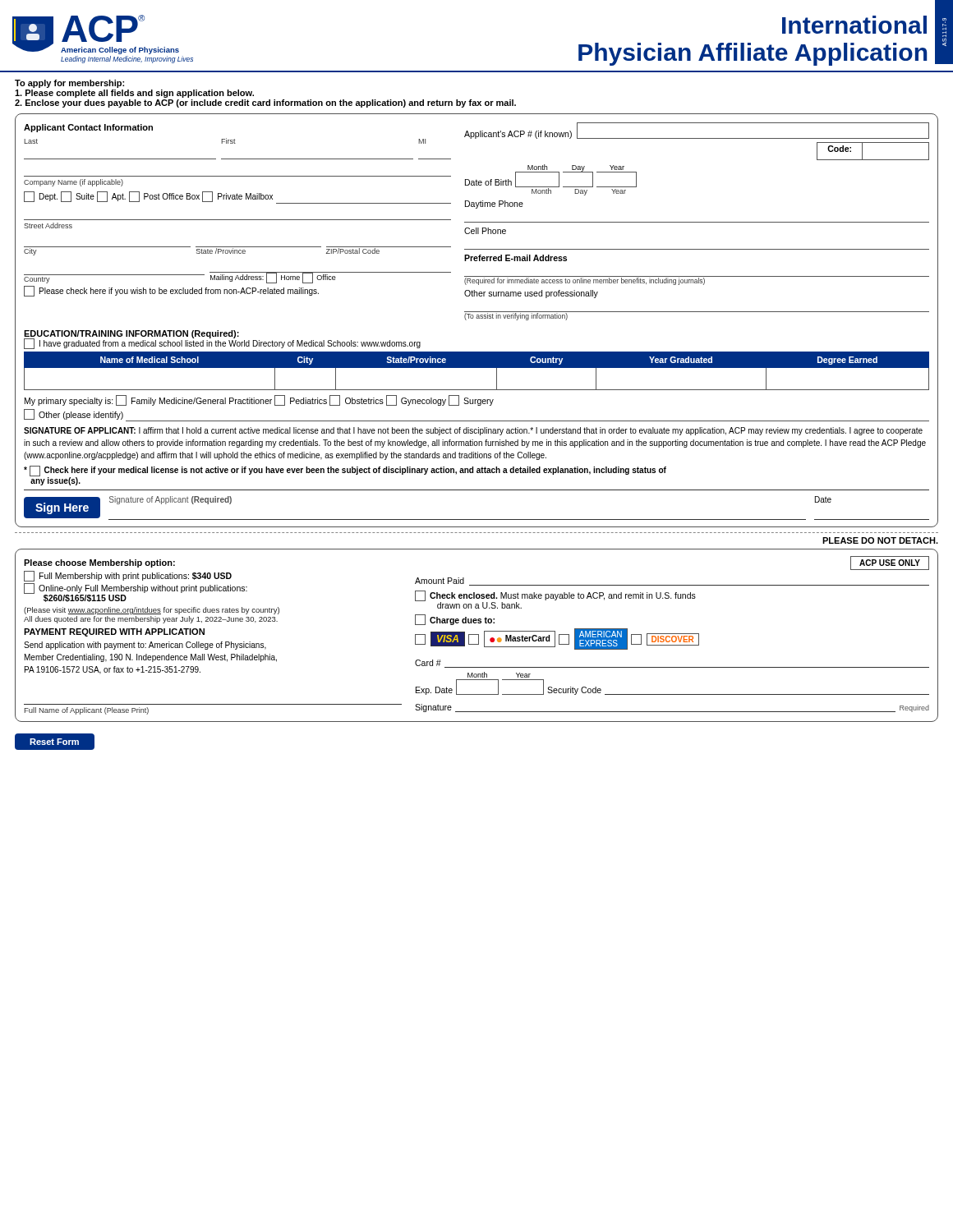
Task: Click on the text block with the text "Please check here if you"
Action: [x=172, y=291]
